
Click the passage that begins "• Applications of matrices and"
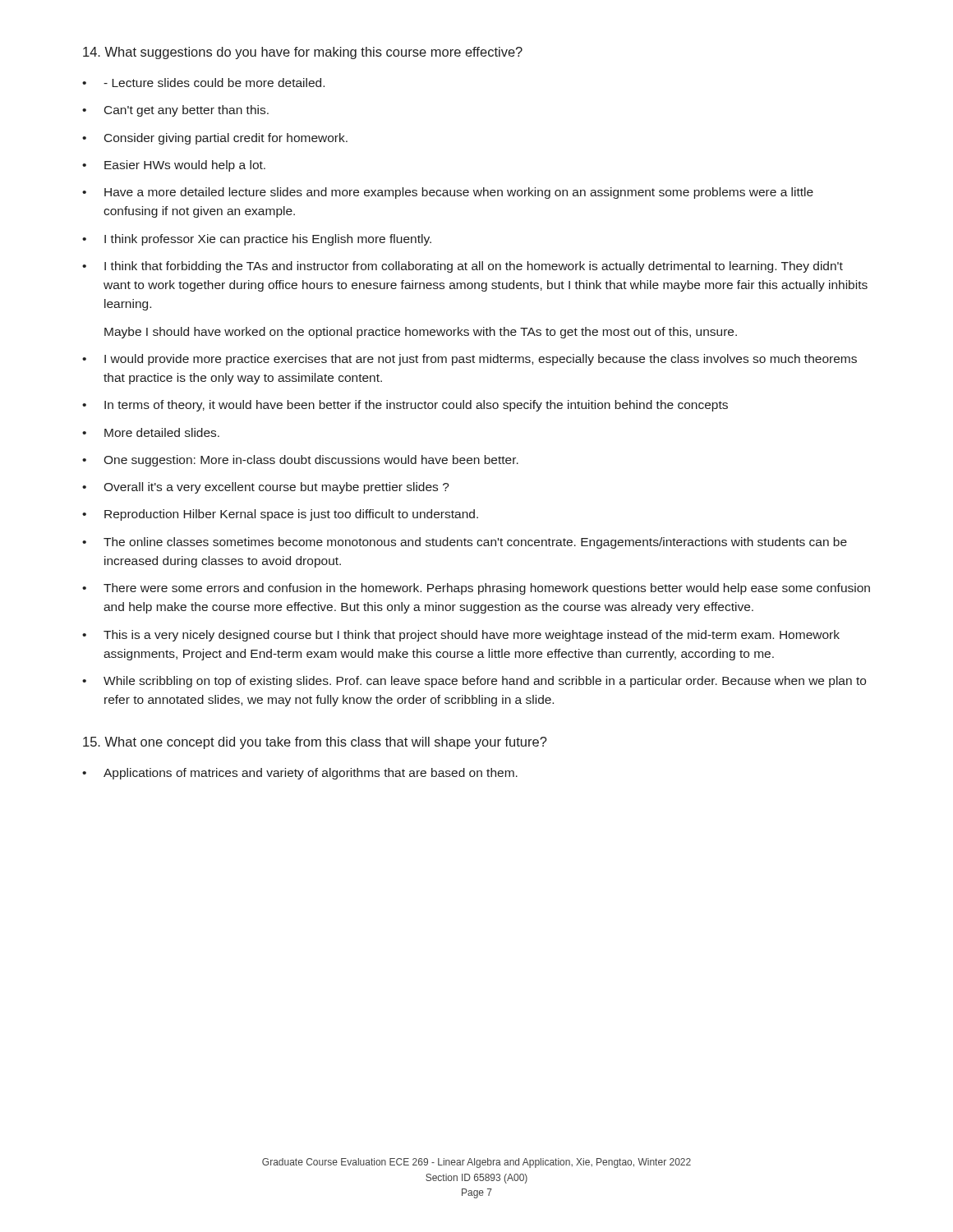coord(476,772)
